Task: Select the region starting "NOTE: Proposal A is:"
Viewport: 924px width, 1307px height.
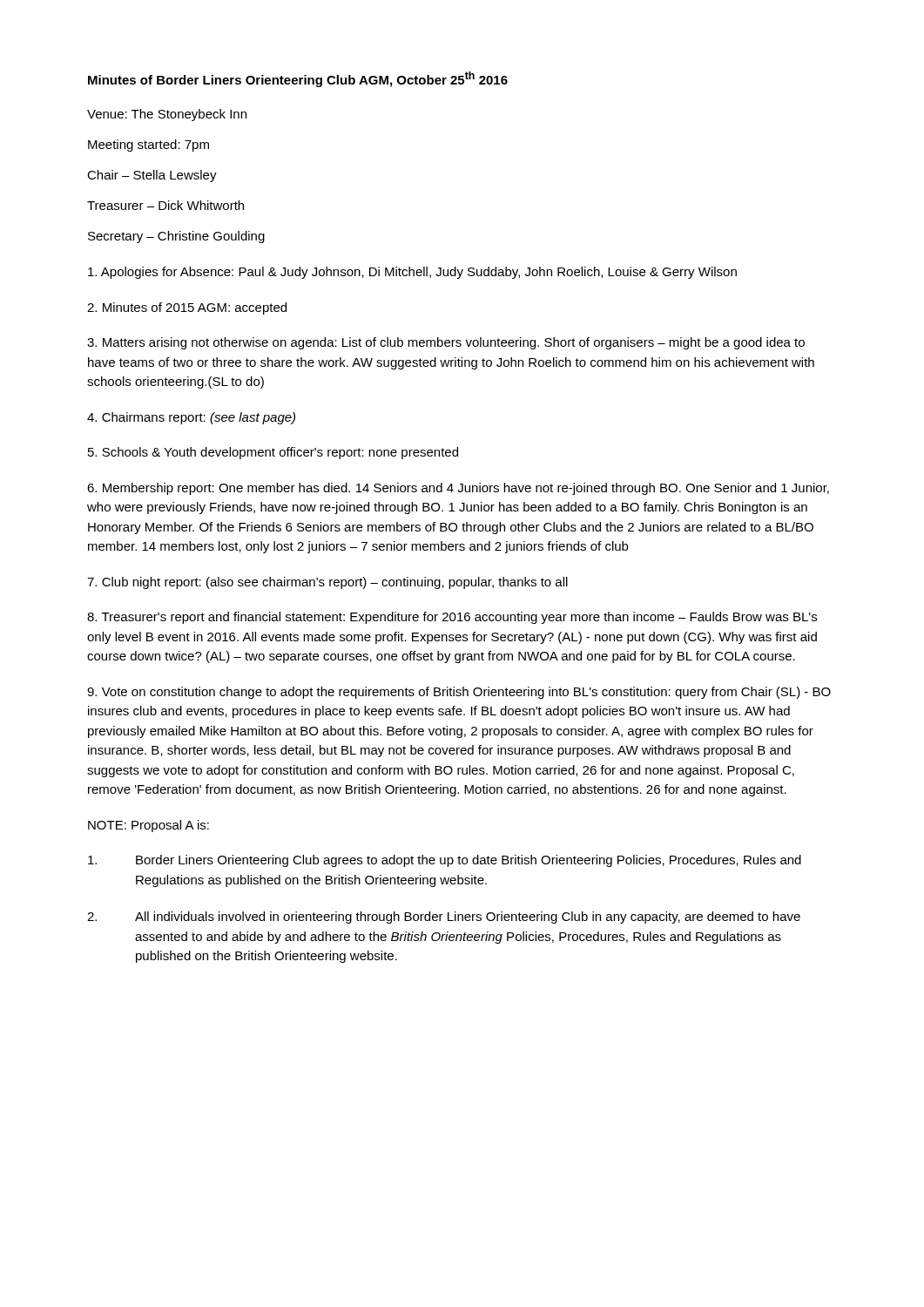Action: click(x=148, y=824)
